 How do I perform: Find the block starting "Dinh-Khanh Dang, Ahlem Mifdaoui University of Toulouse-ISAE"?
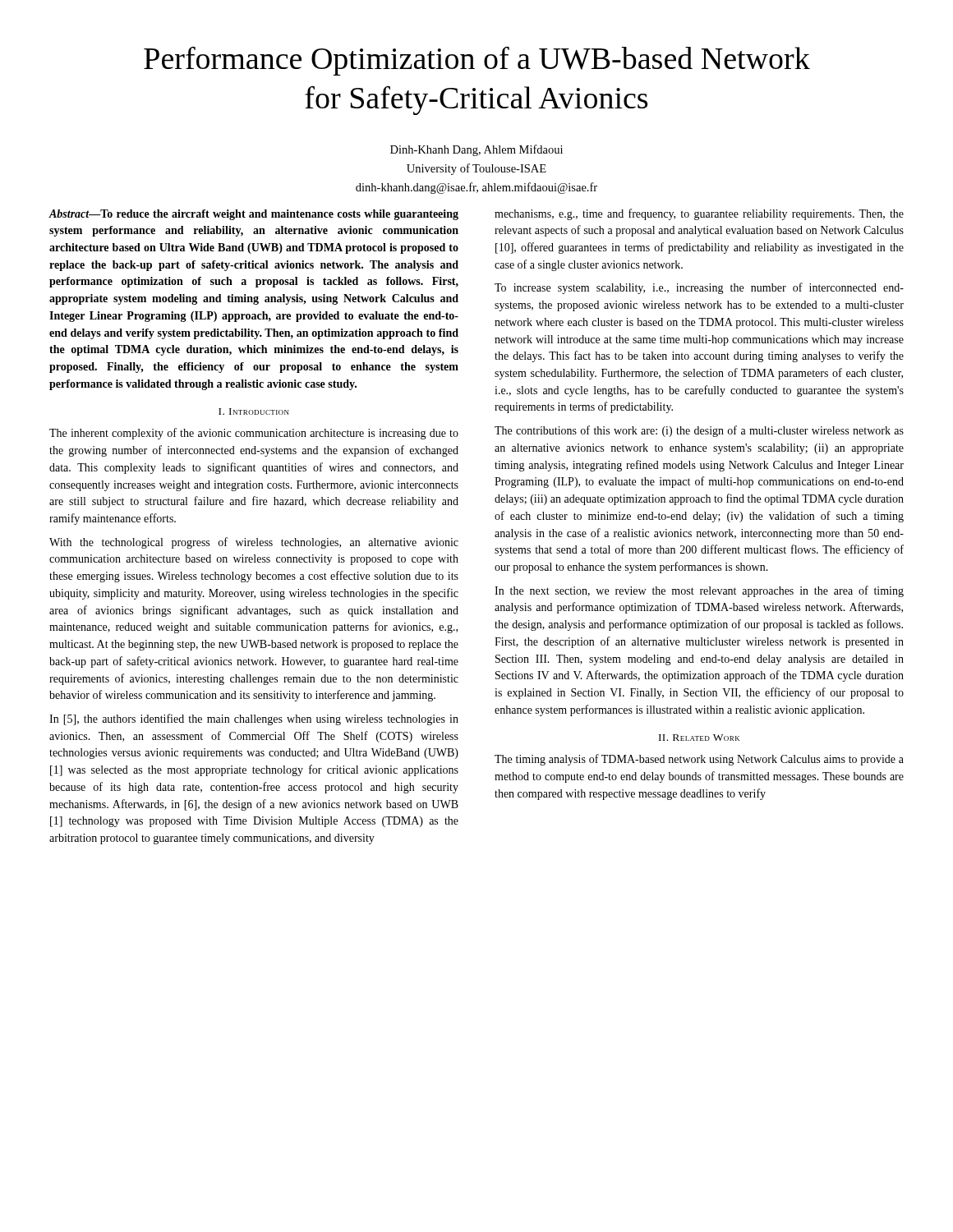click(x=476, y=169)
